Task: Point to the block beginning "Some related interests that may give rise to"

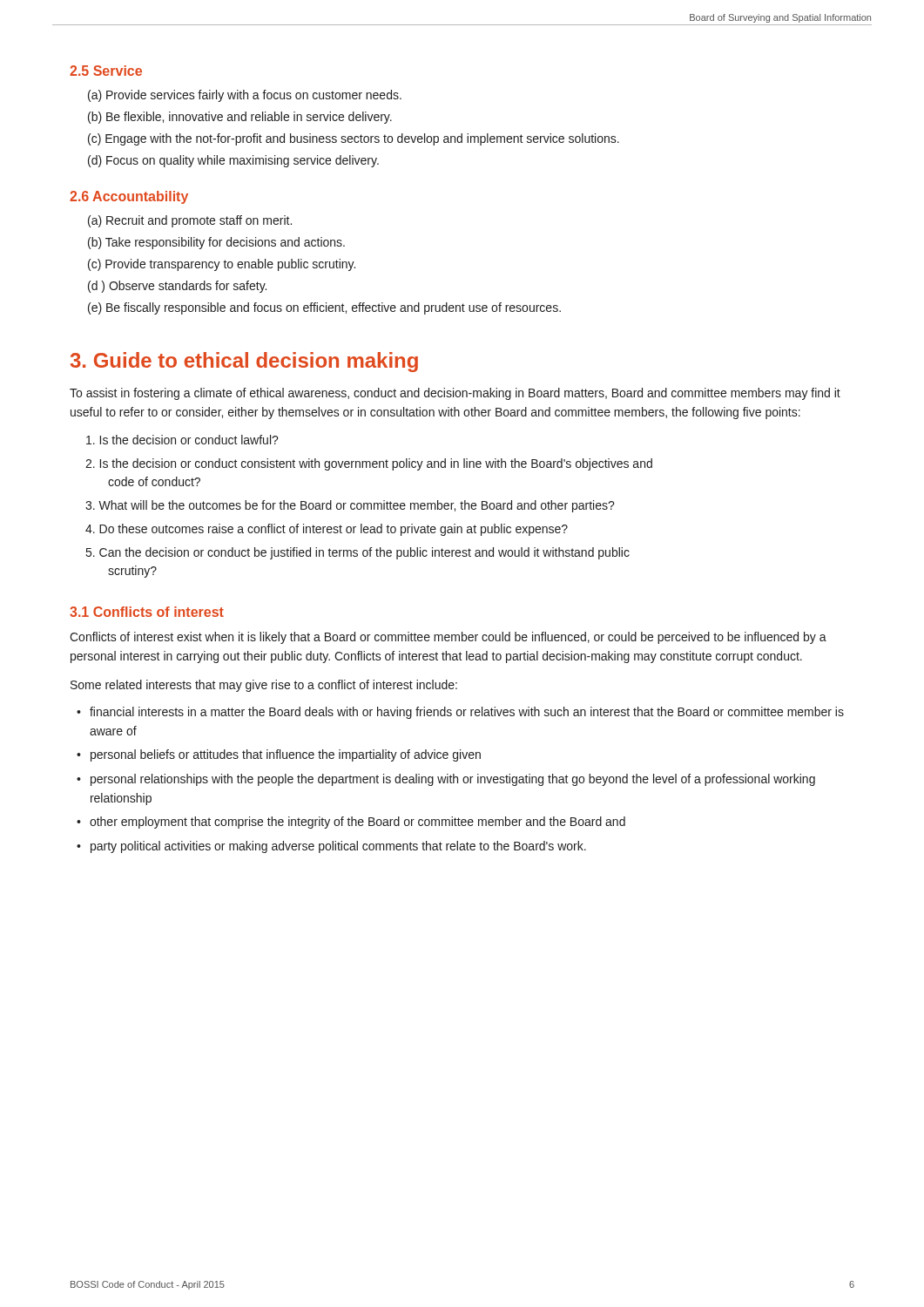Action: (264, 684)
